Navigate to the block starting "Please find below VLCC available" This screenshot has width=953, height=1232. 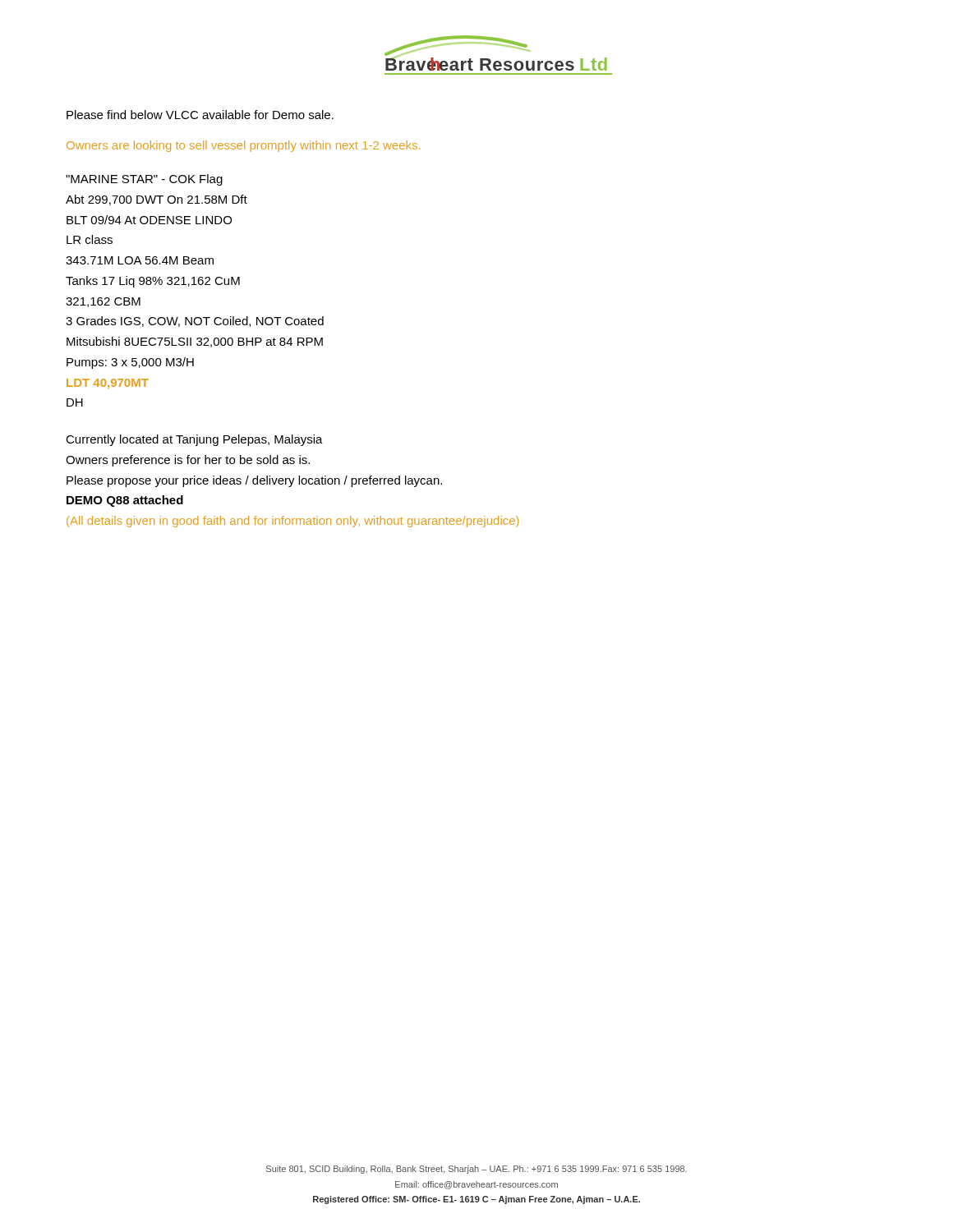pyautogui.click(x=200, y=115)
